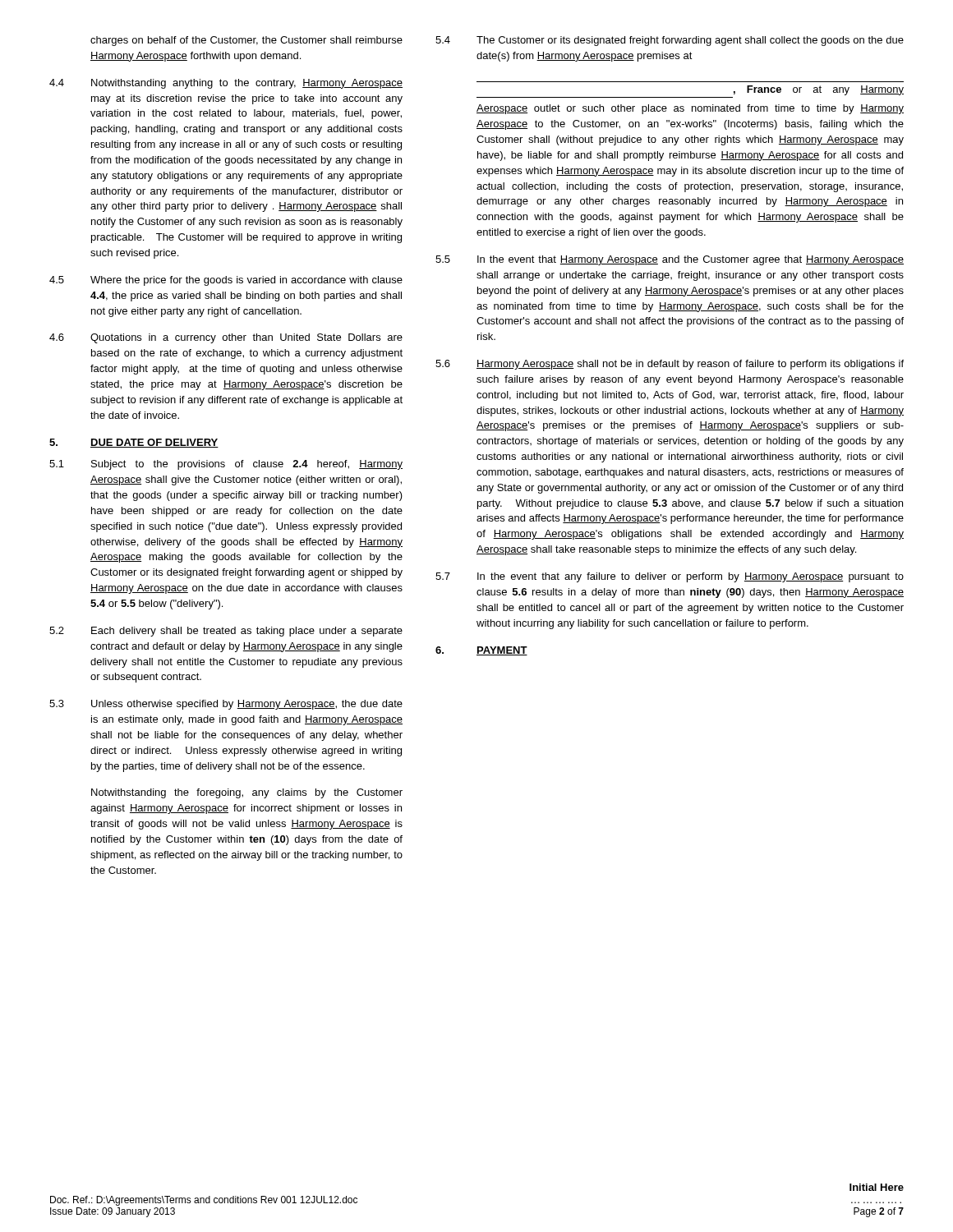This screenshot has width=953, height=1232.
Task: Locate the text block starting "5.4 The Customer or"
Action: click(x=670, y=137)
